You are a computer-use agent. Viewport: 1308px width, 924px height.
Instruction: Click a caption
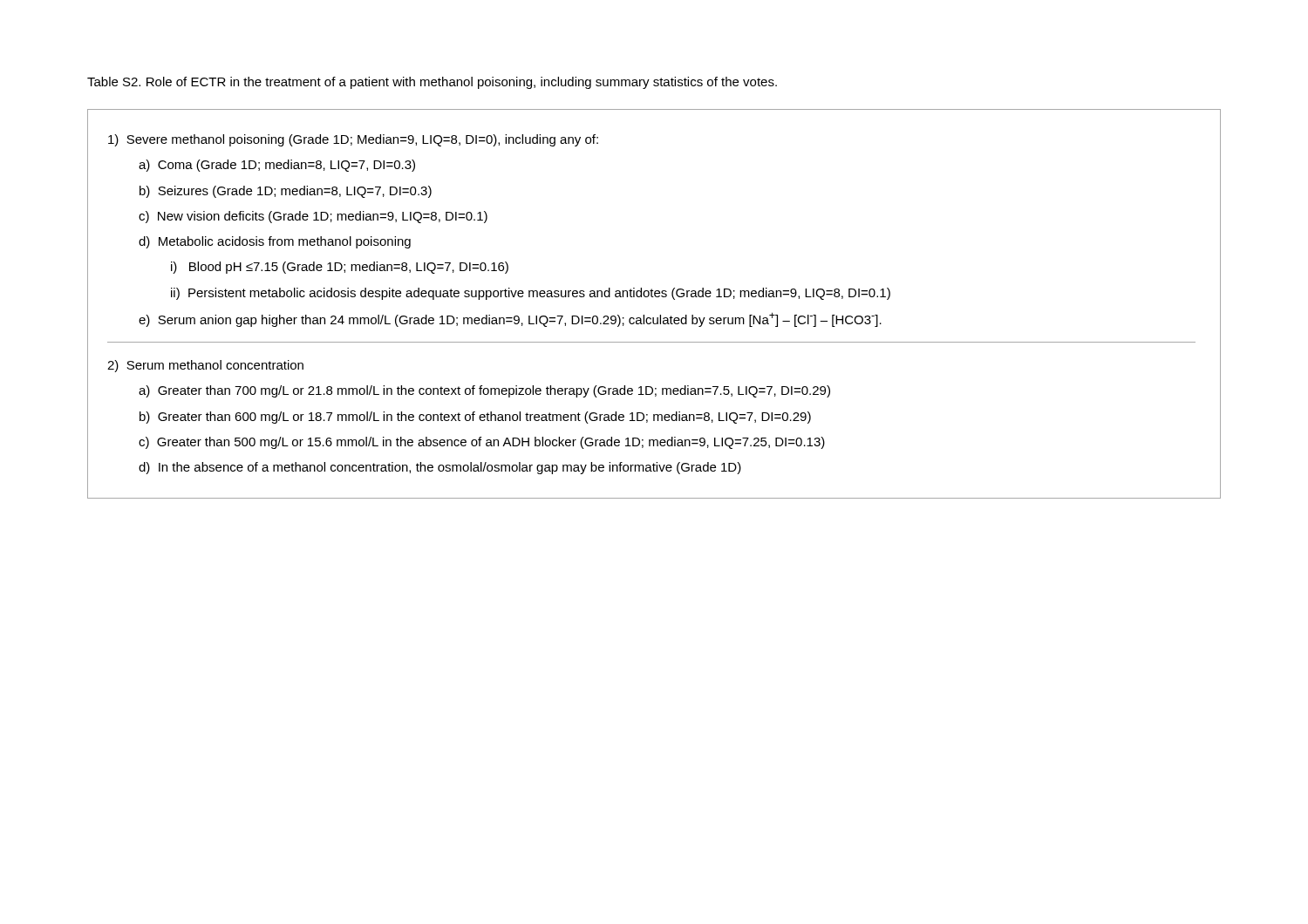433,81
